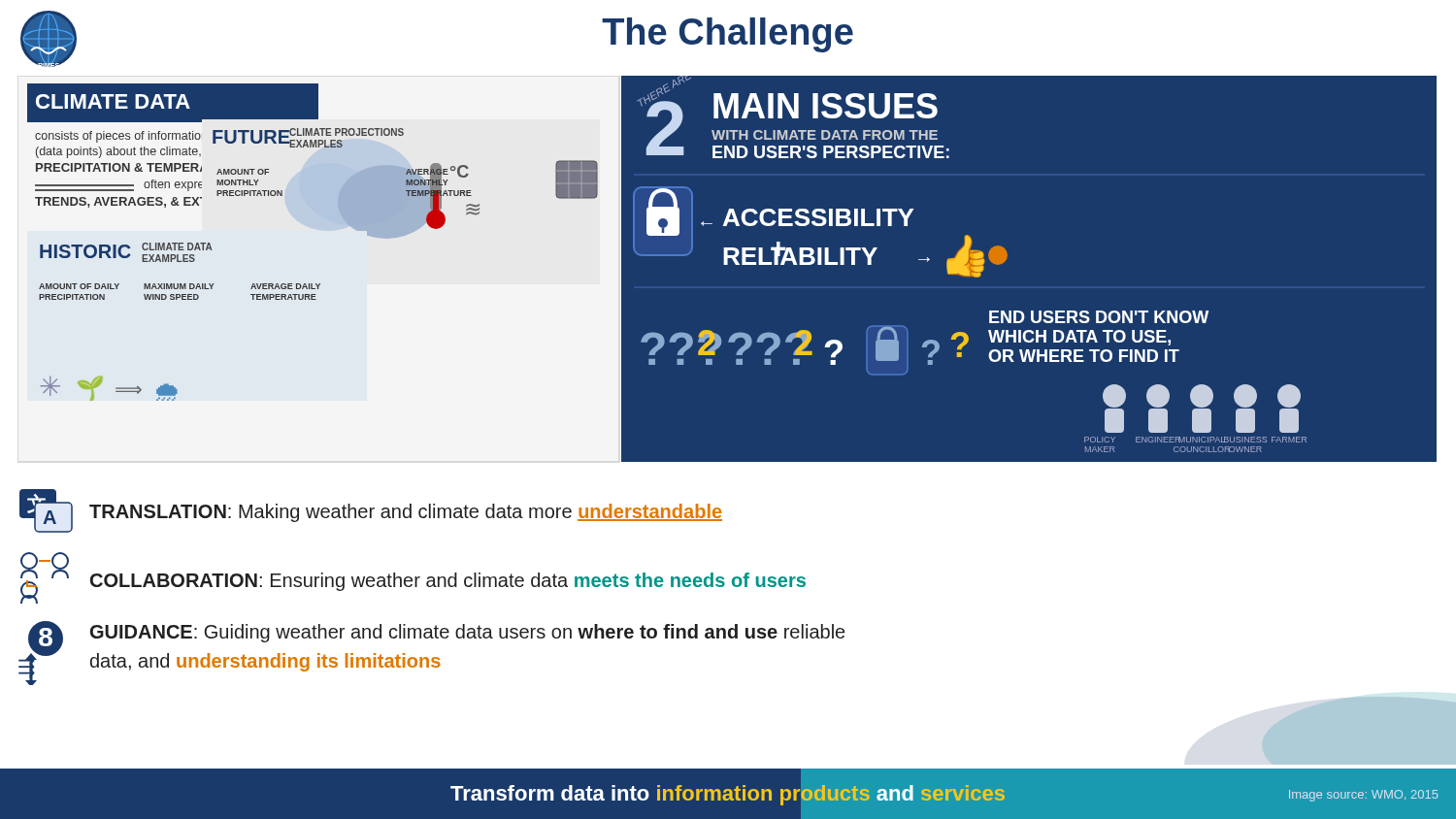Select the infographic
The height and width of the screenshot is (819, 1456).
727,270
